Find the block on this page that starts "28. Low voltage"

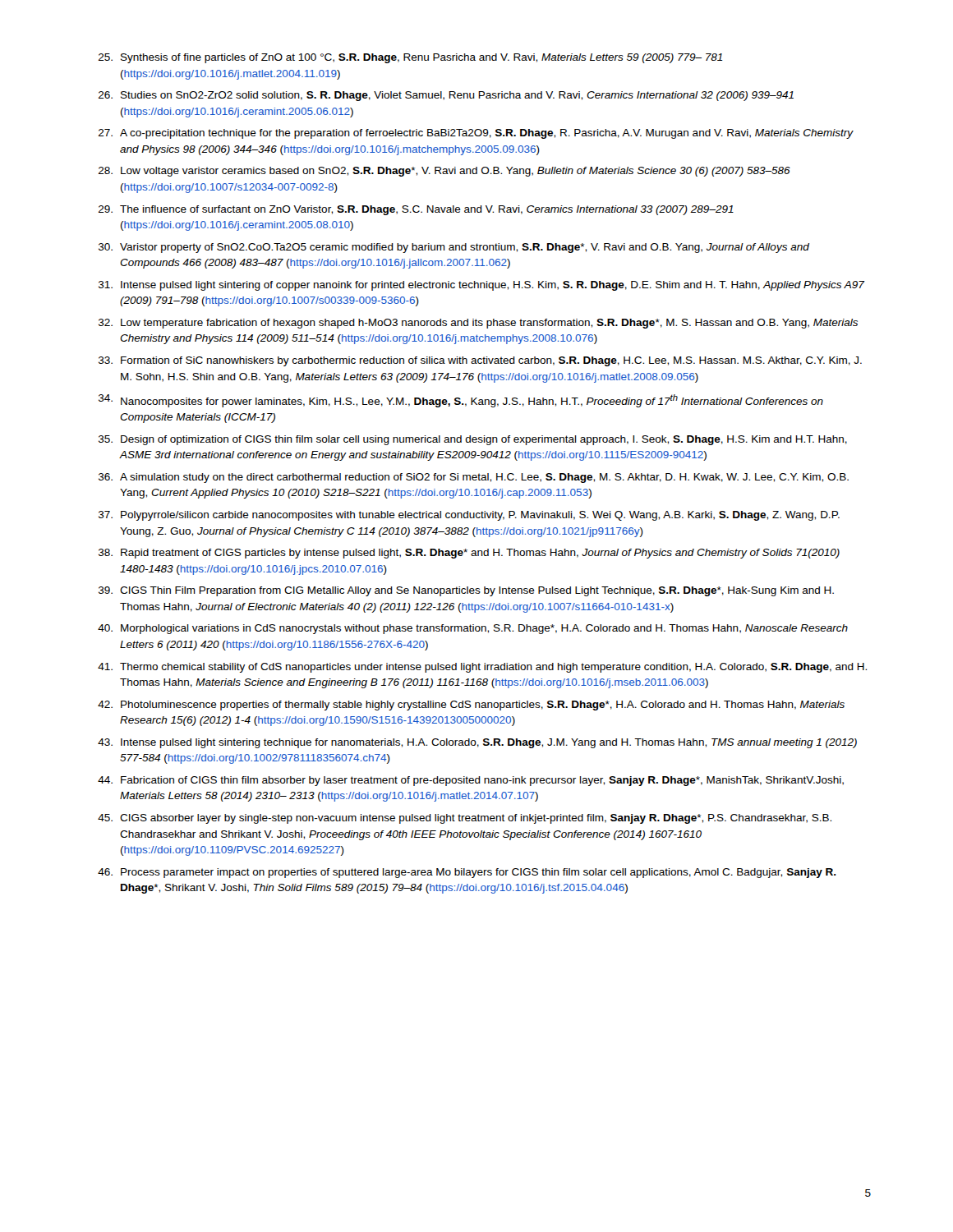pyautogui.click(x=476, y=179)
